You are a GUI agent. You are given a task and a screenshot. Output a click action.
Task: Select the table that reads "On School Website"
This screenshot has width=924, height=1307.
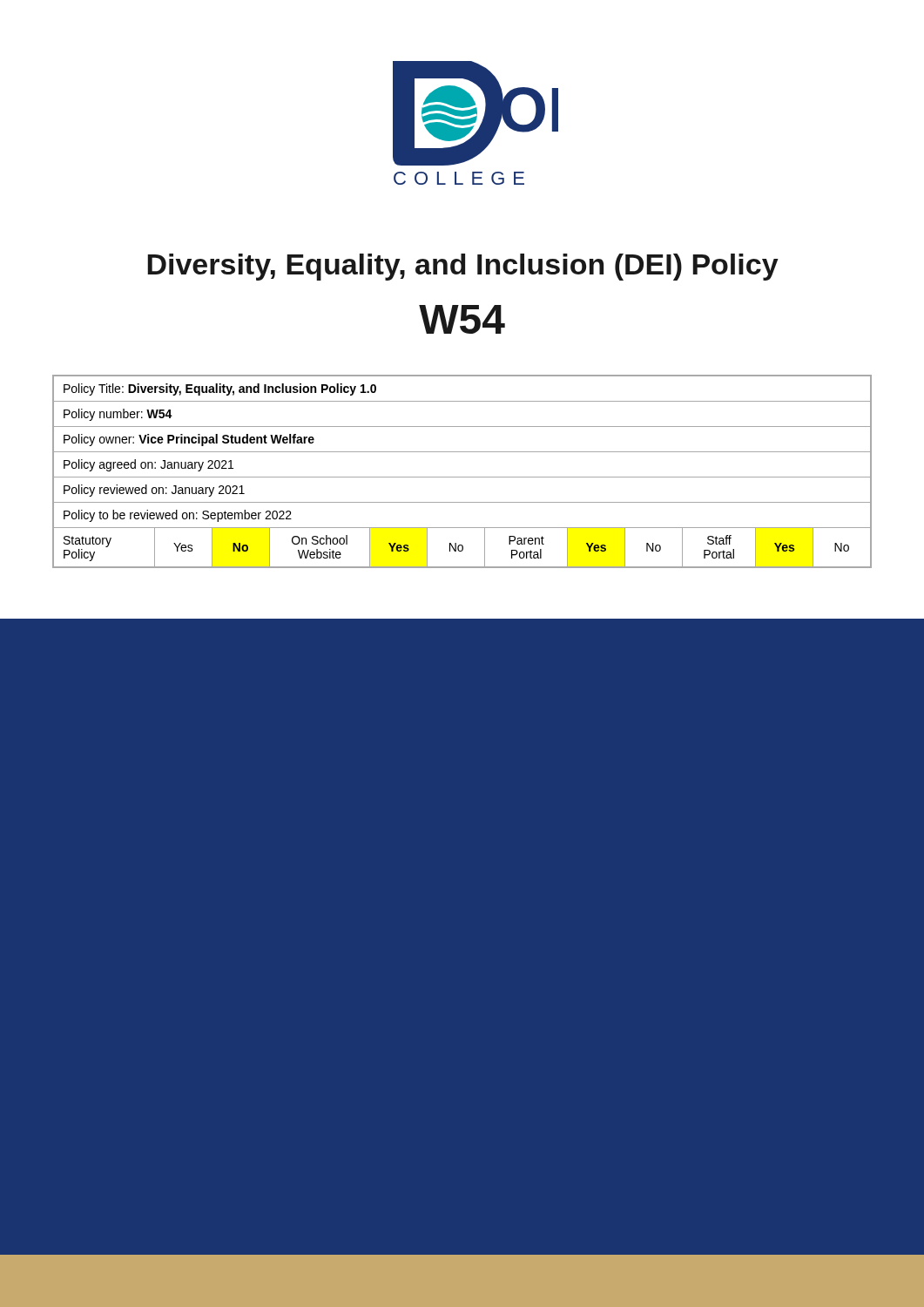pos(462,471)
